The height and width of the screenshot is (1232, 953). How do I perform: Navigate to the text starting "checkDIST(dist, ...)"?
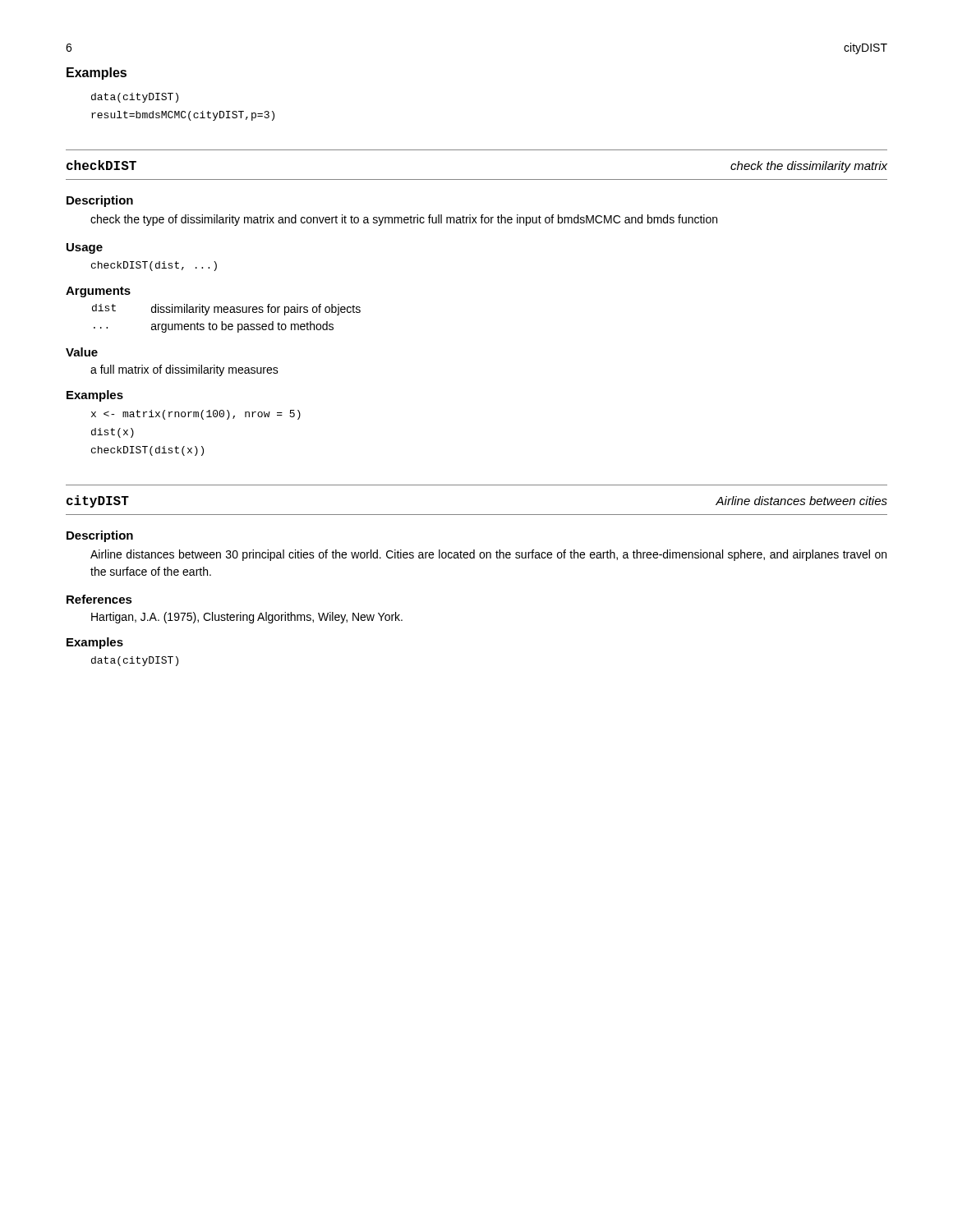coord(154,266)
